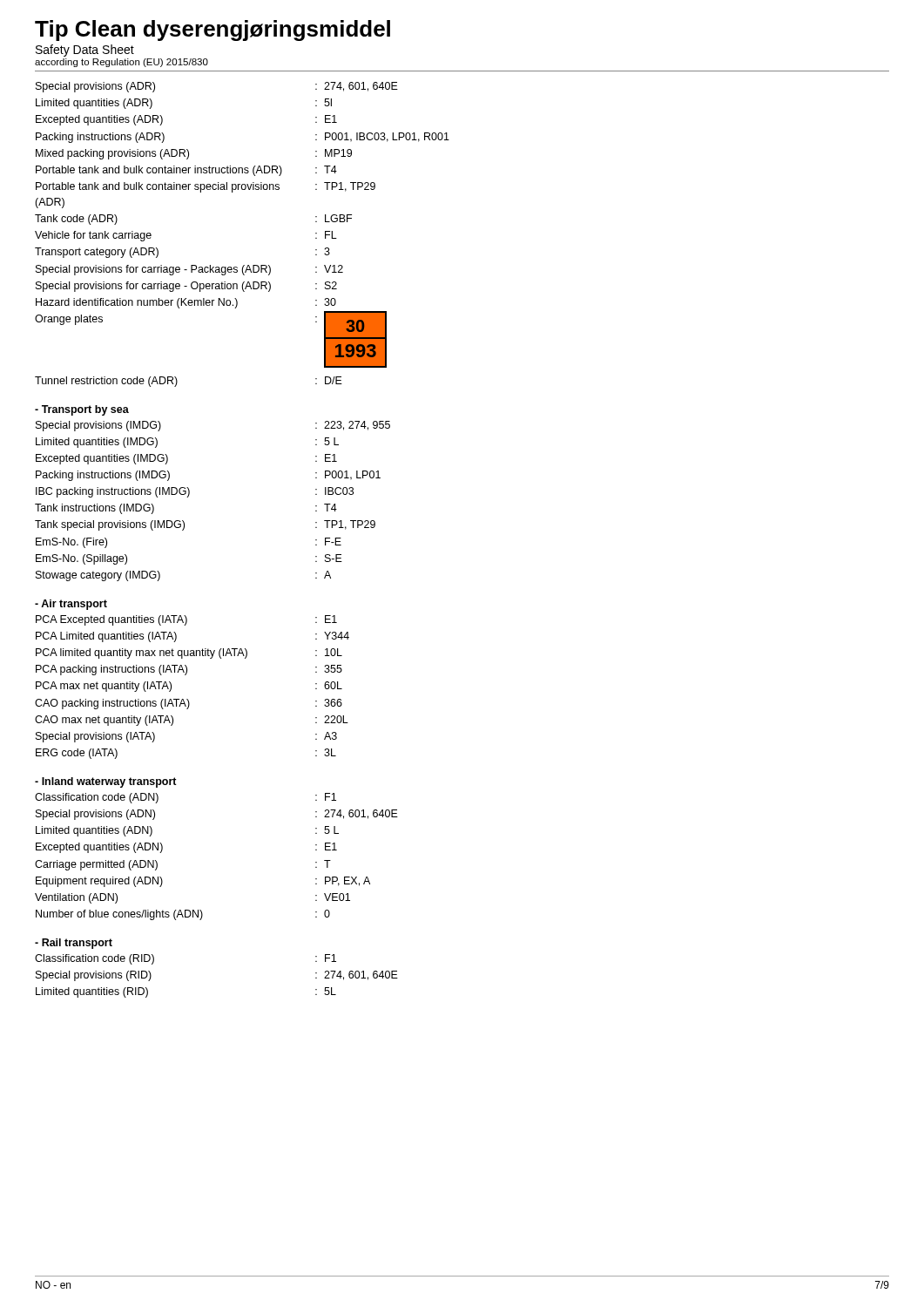Point to the block beginning "Tank code (ADR)"
The width and height of the screenshot is (924, 1307).
(81, 219)
